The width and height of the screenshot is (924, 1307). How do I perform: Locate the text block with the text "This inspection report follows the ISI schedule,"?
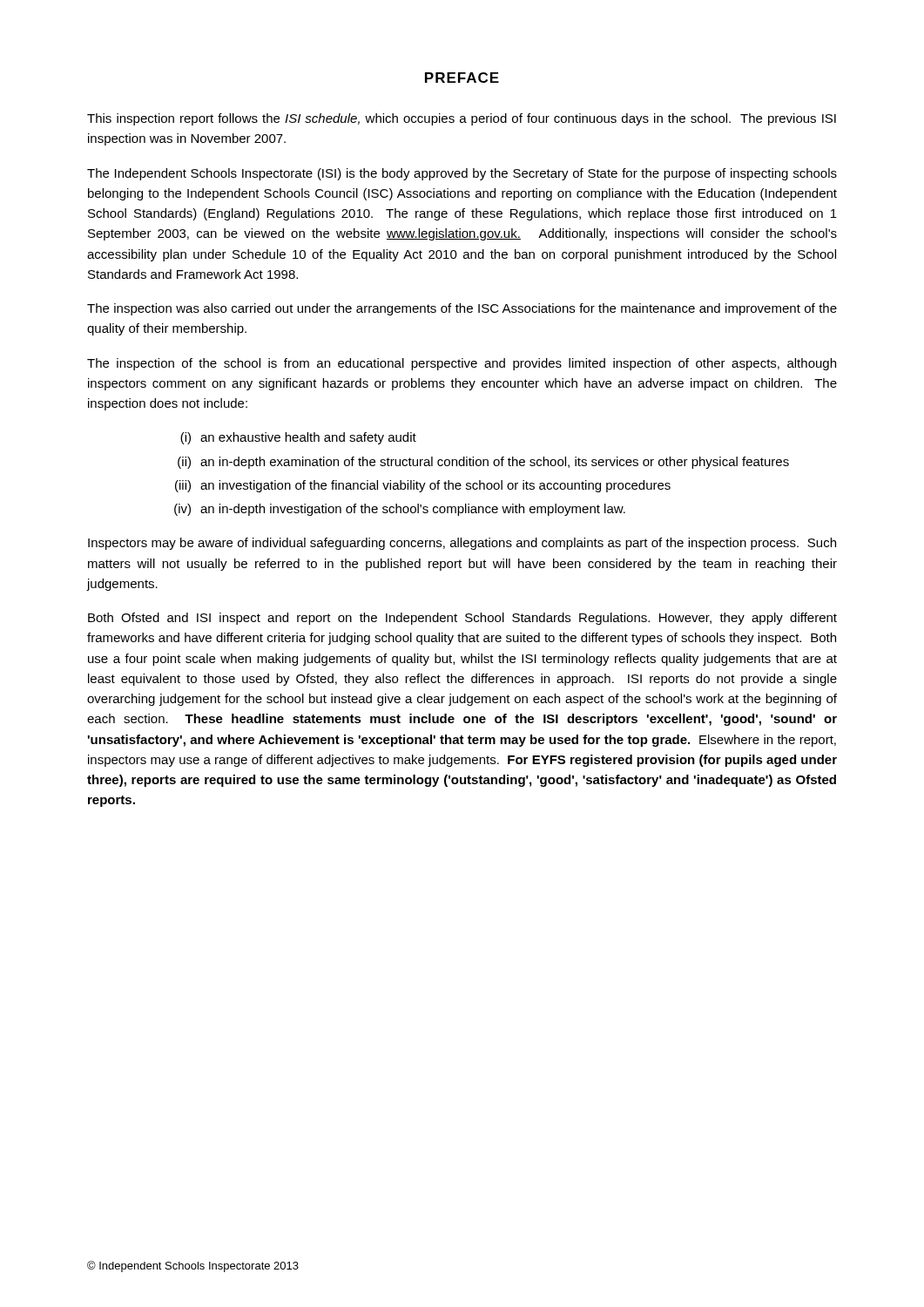pos(462,128)
